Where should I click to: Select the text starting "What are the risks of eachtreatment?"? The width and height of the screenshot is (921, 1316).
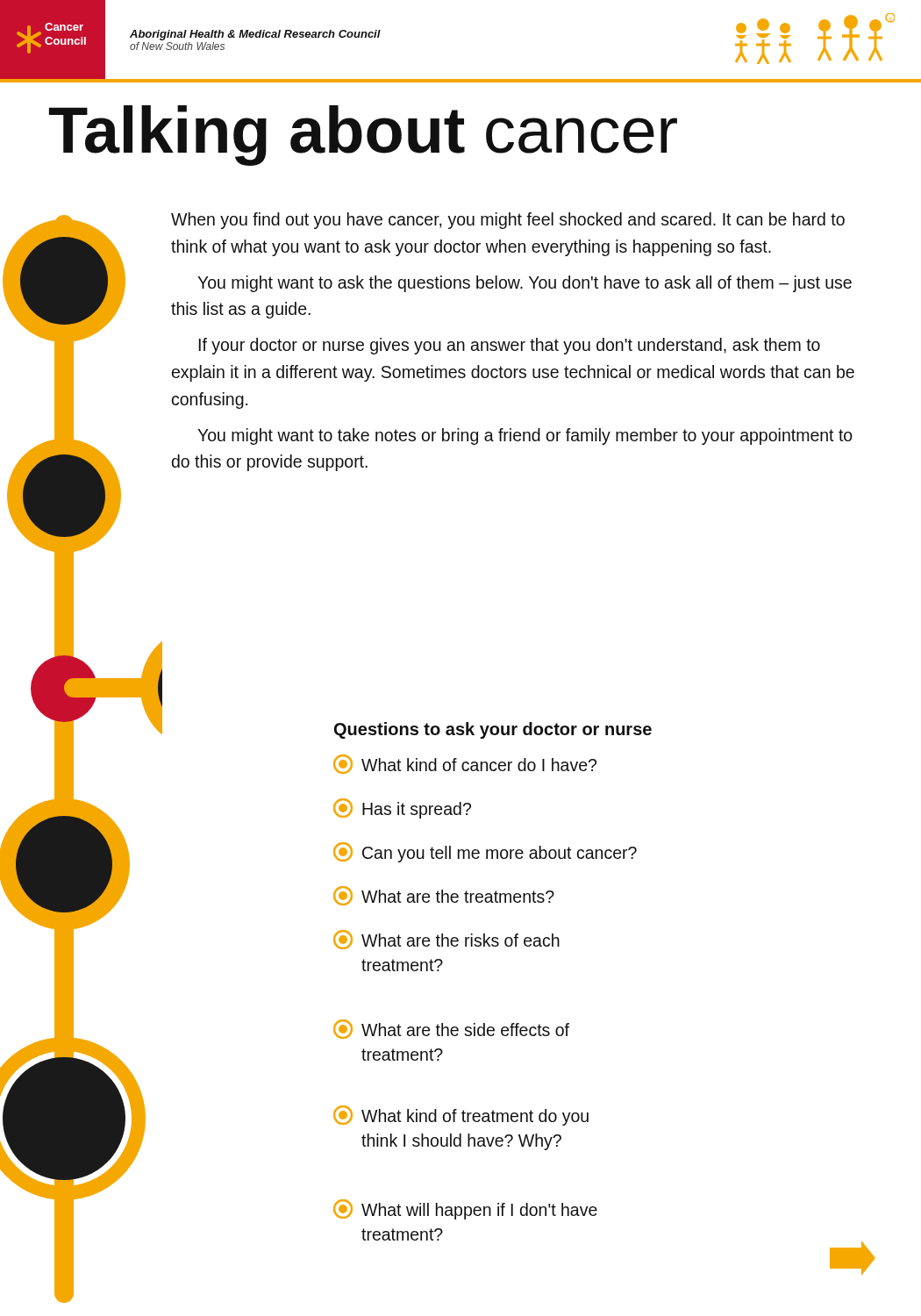point(447,953)
